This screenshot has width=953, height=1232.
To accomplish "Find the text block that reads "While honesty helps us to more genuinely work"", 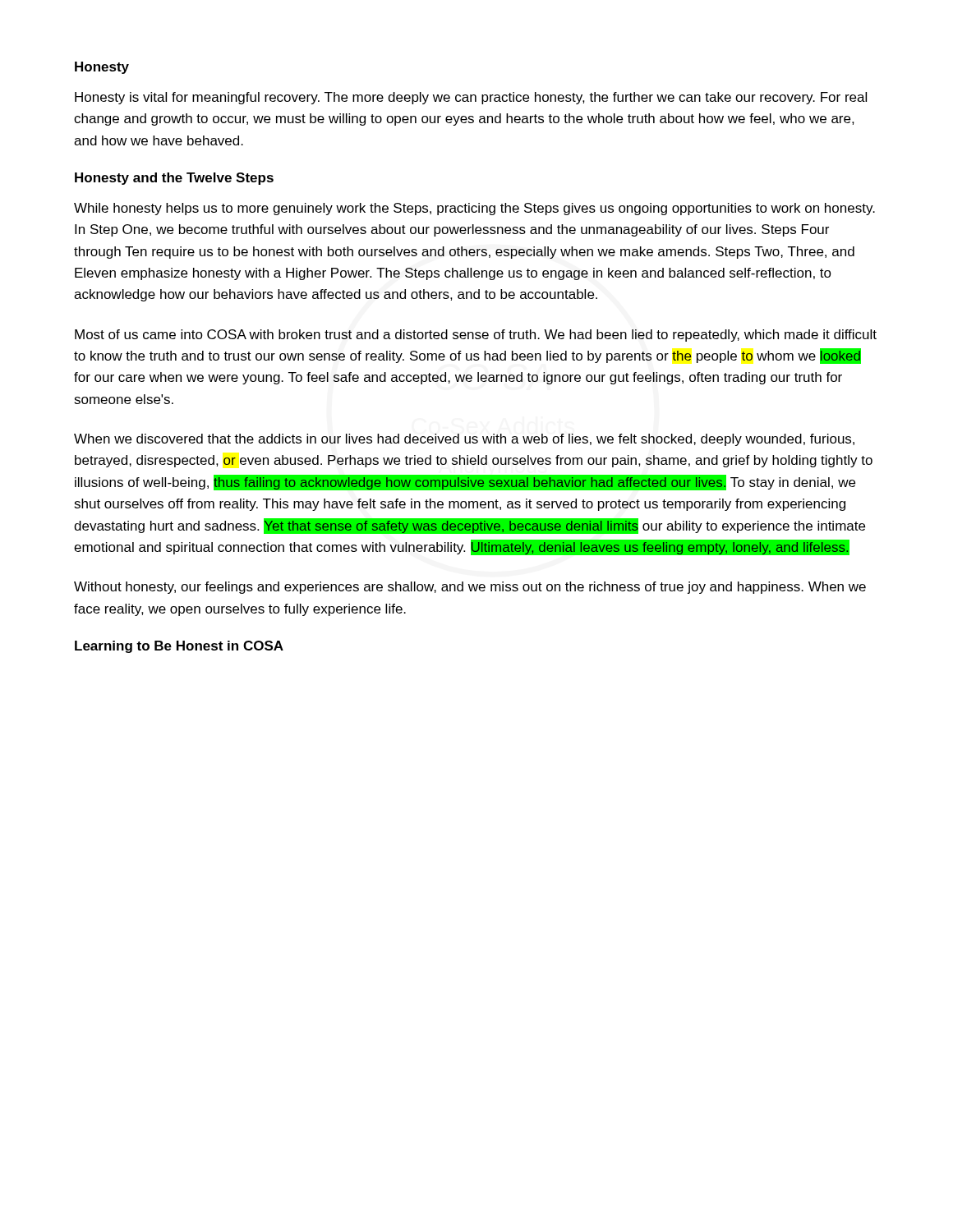I will click(x=475, y=252).
